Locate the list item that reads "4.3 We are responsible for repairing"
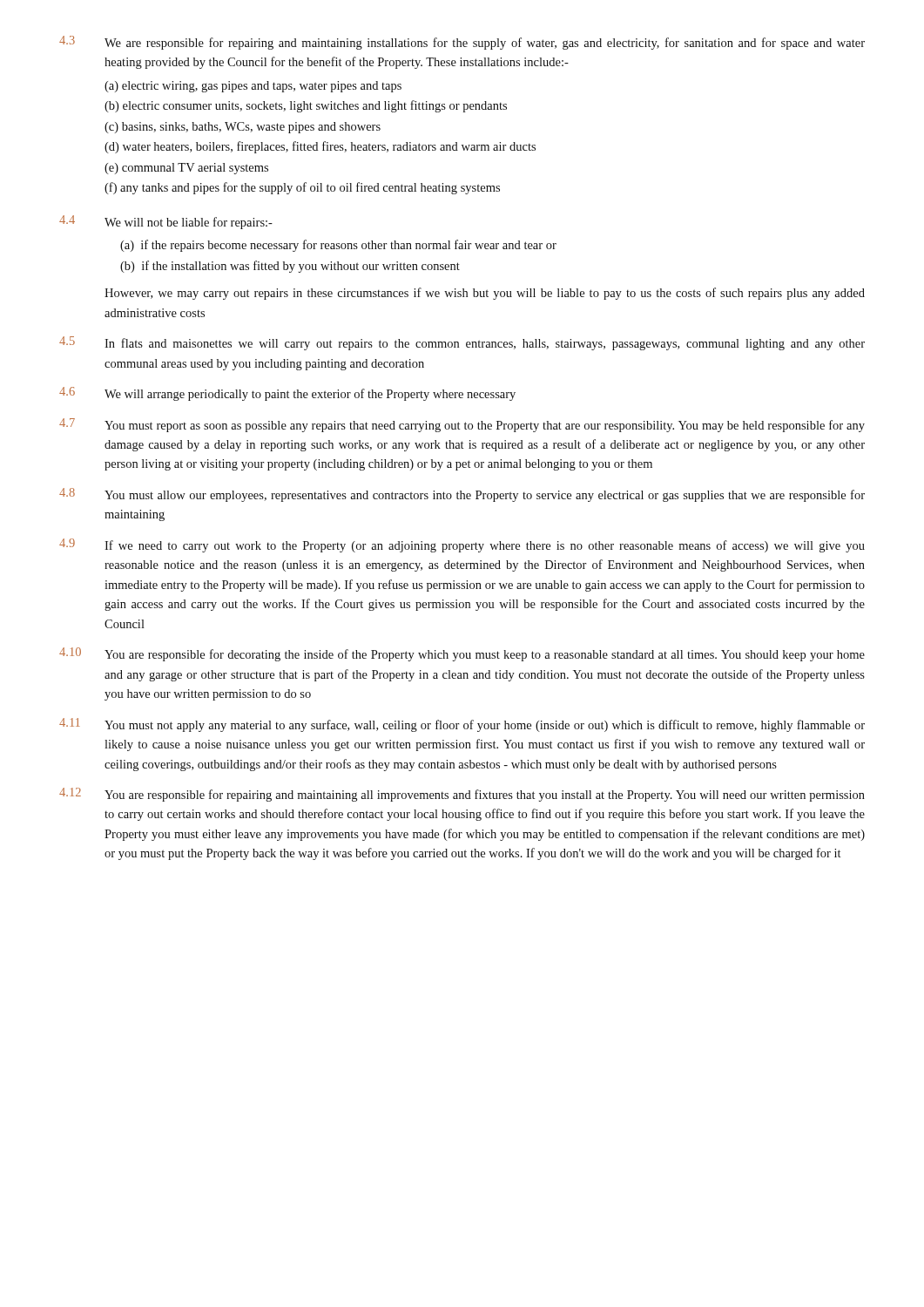The height and width of the screenshot is (1307, 924). [x=462, y=117]
